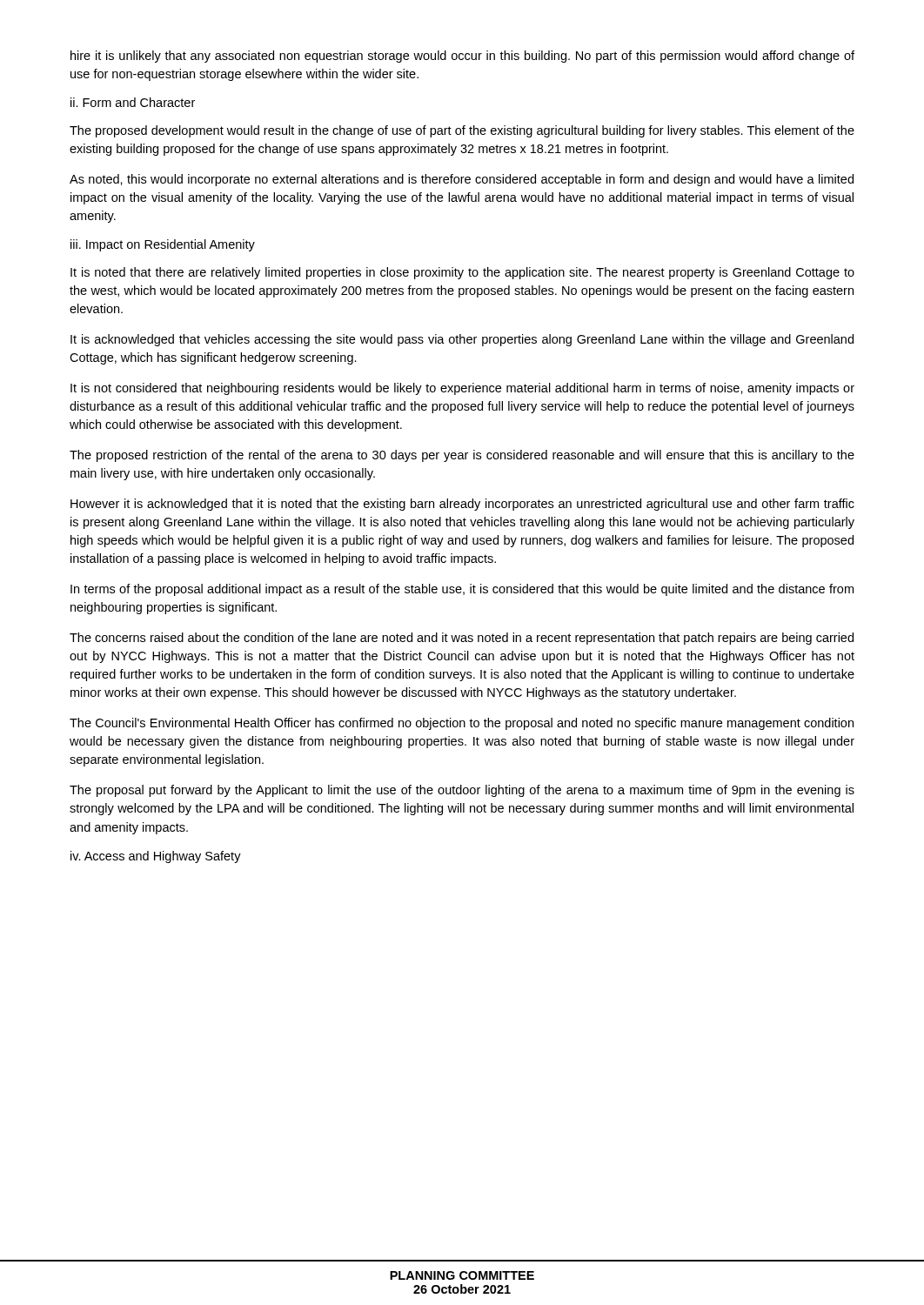Image resolution: width=924 pixels, height=1305 pixels.
Task: Select the text block containing "However it is"
Action: pos(462,531)
